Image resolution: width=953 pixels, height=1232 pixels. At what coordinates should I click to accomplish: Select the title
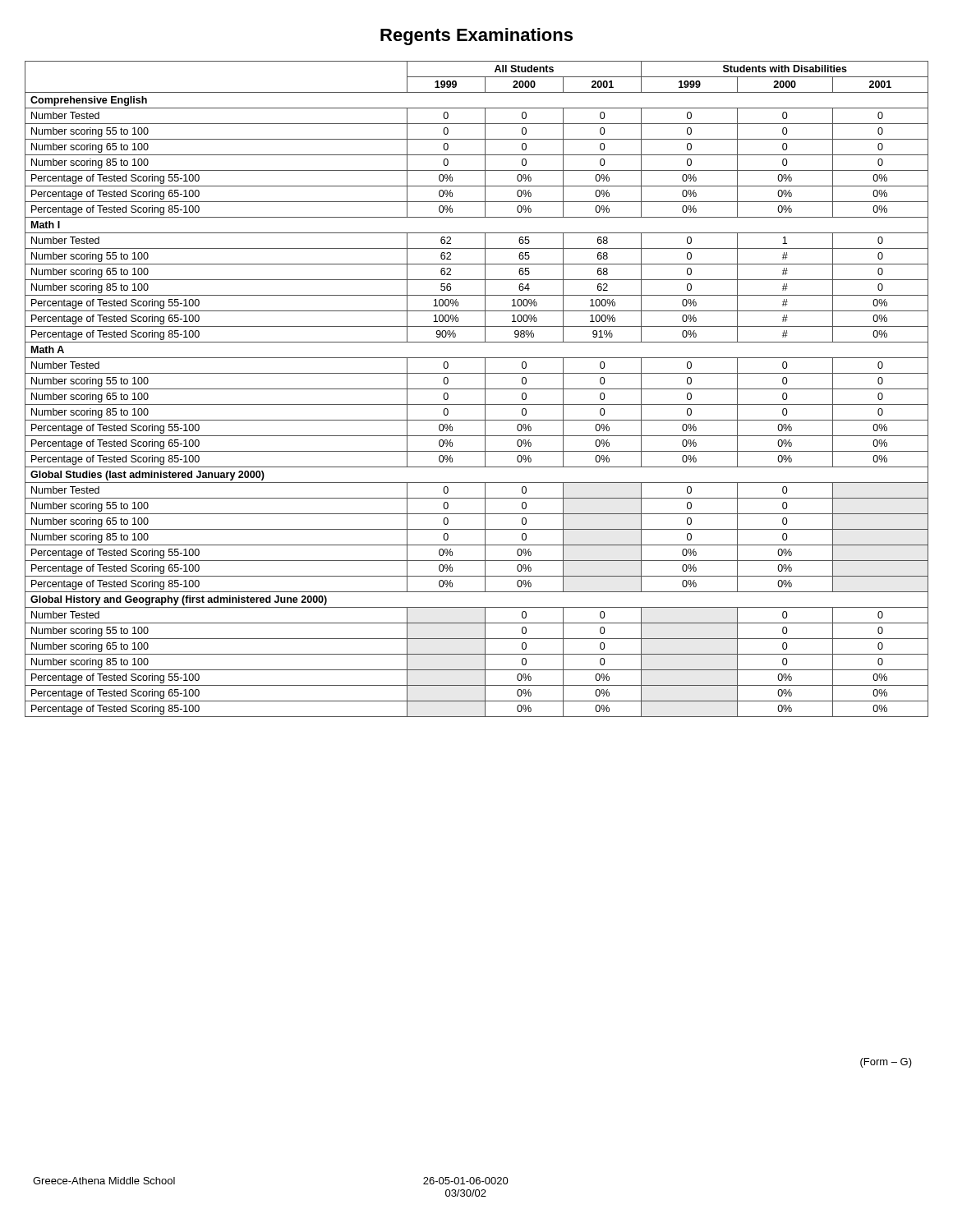(476, 35)
